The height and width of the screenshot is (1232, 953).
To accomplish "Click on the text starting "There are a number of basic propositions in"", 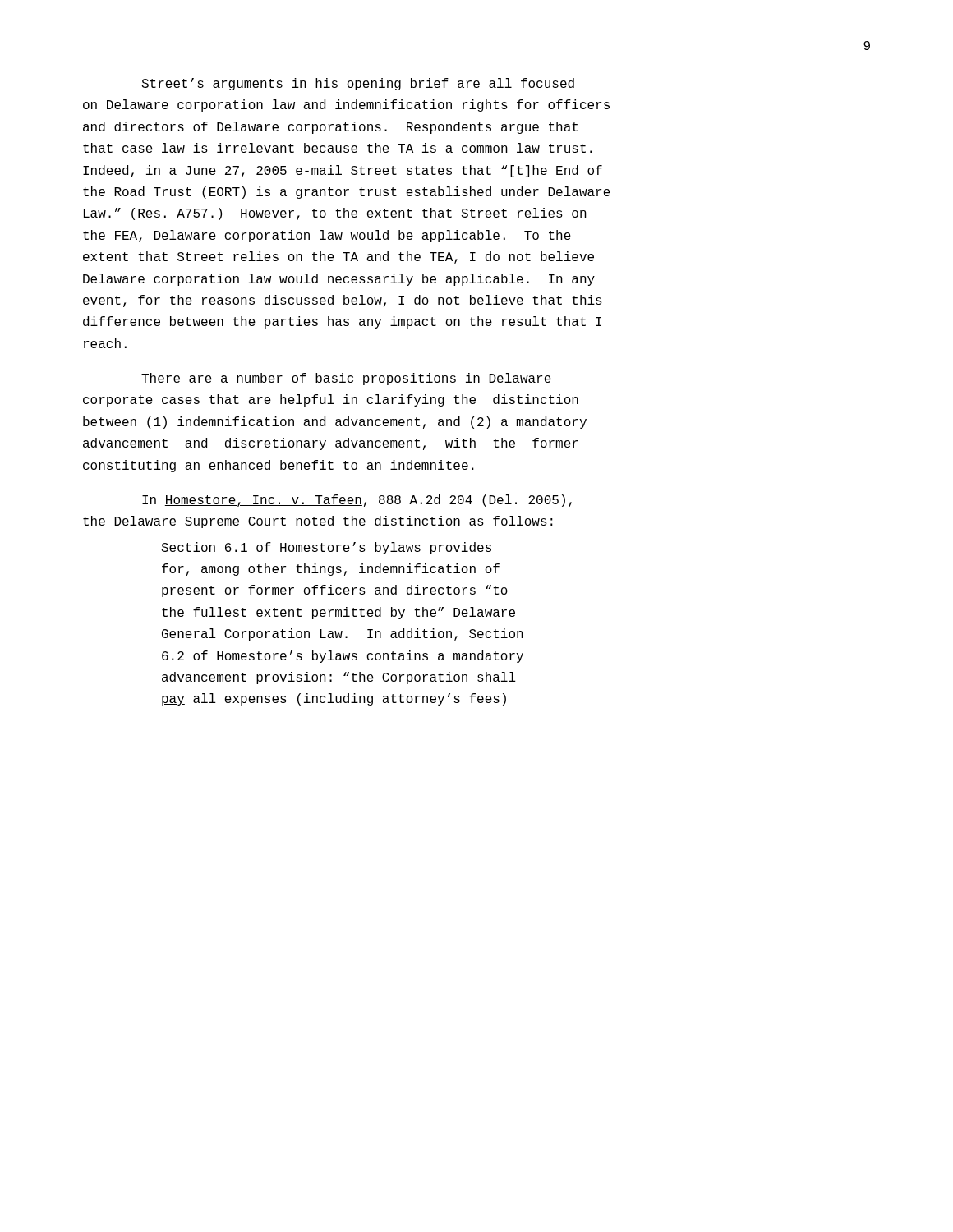I will (335, 423).
